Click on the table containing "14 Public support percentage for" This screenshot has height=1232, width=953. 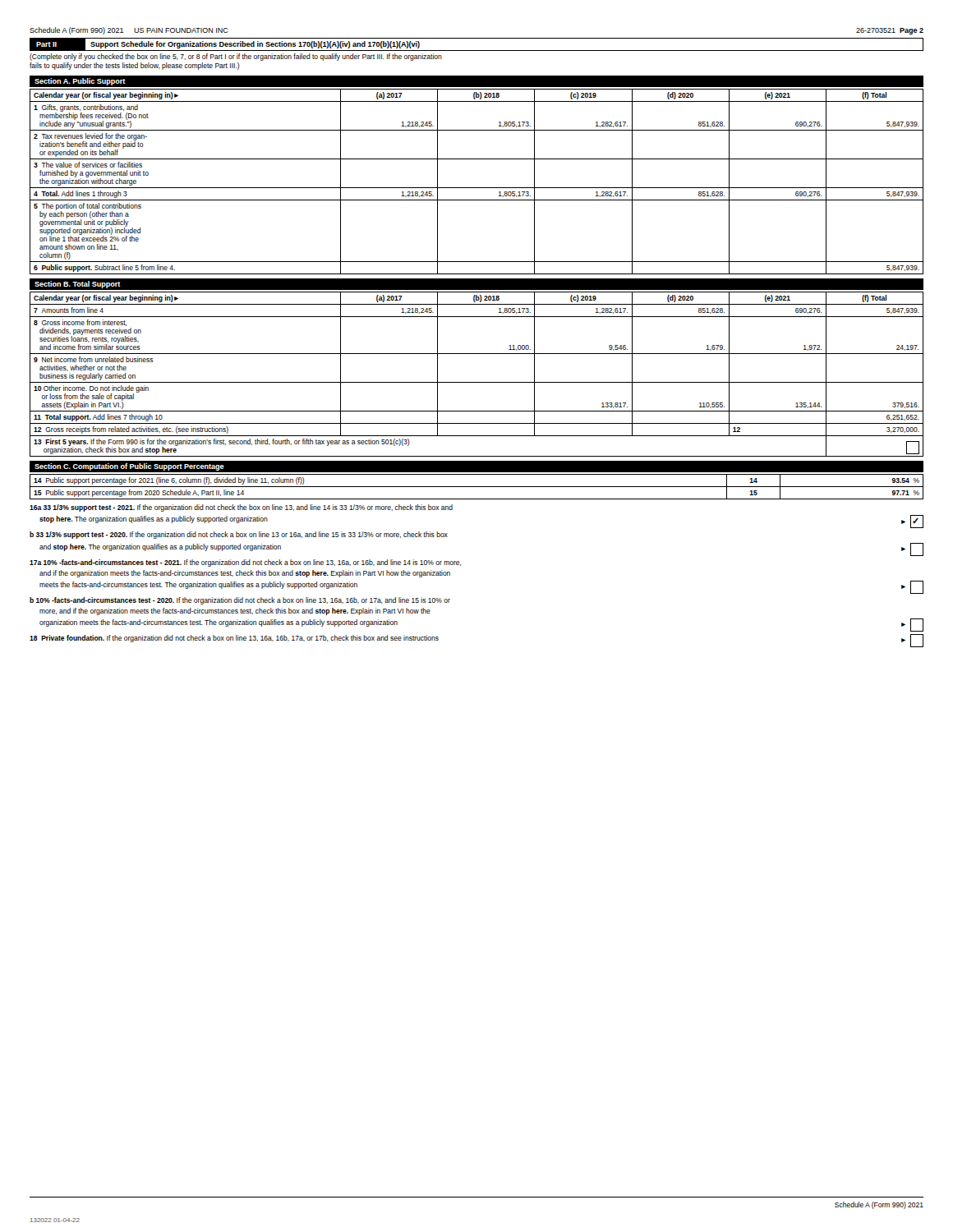tap(476, 487)
